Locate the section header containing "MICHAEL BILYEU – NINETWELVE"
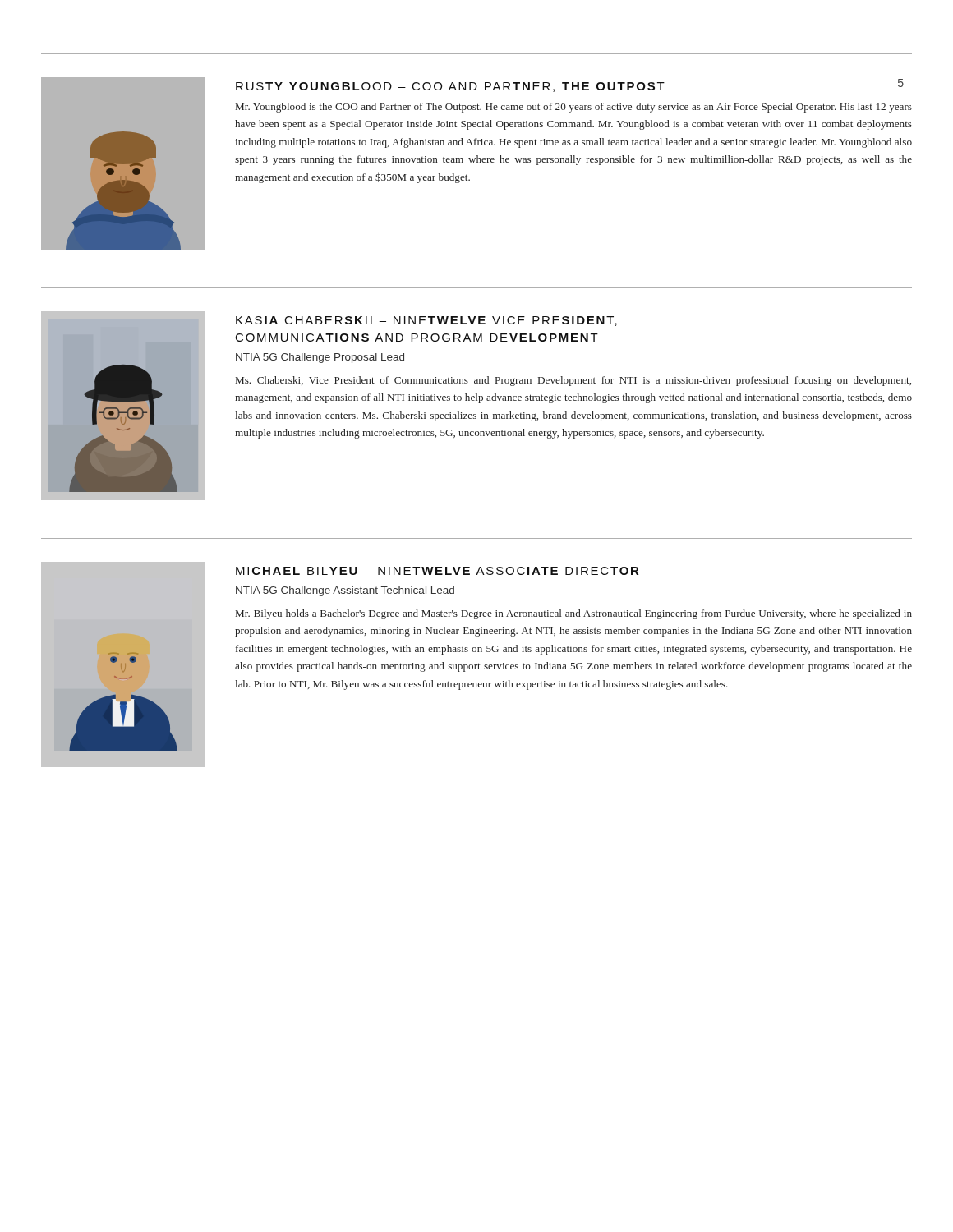This screenshot has width=953, height=1232. 438,570
